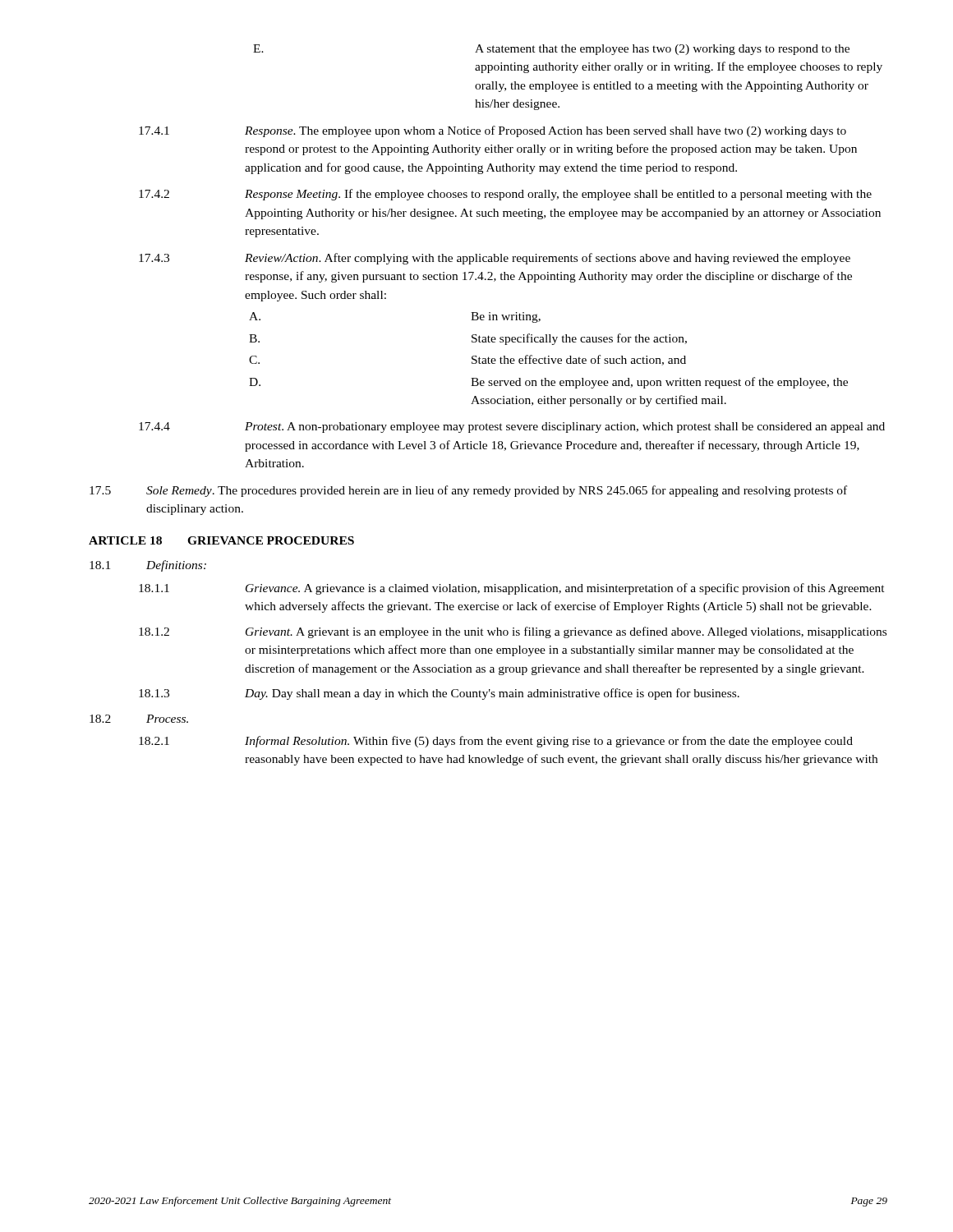953x1232 pixels.
Task: Navigate to the element starting "C. State the effective date"
Action: pyautogui.click(x=488, y=360)
